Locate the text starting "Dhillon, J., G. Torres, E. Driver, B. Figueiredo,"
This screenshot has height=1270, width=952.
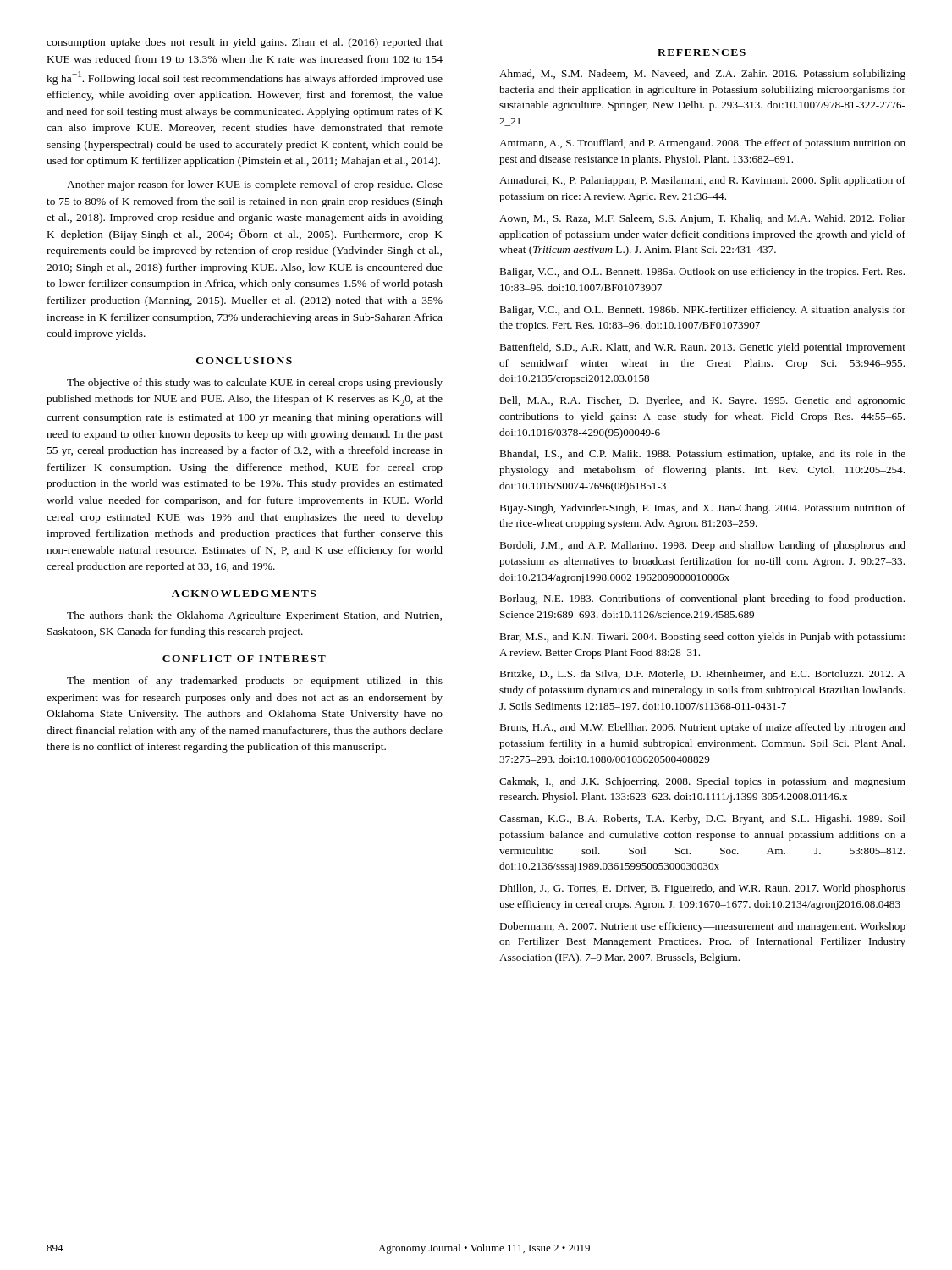702,896
